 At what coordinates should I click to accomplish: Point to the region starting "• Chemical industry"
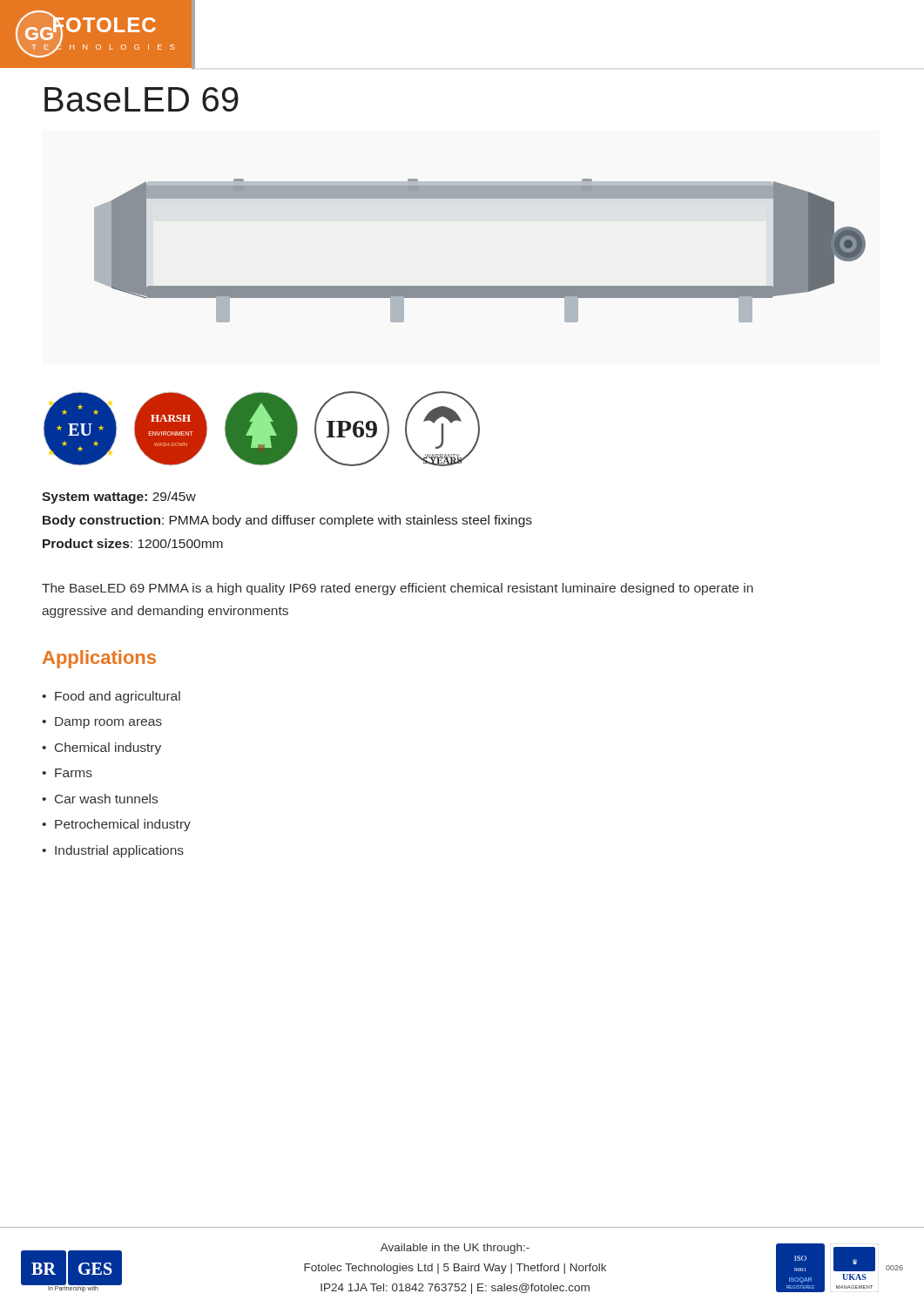pyautogui.click(x=102, y=747)
